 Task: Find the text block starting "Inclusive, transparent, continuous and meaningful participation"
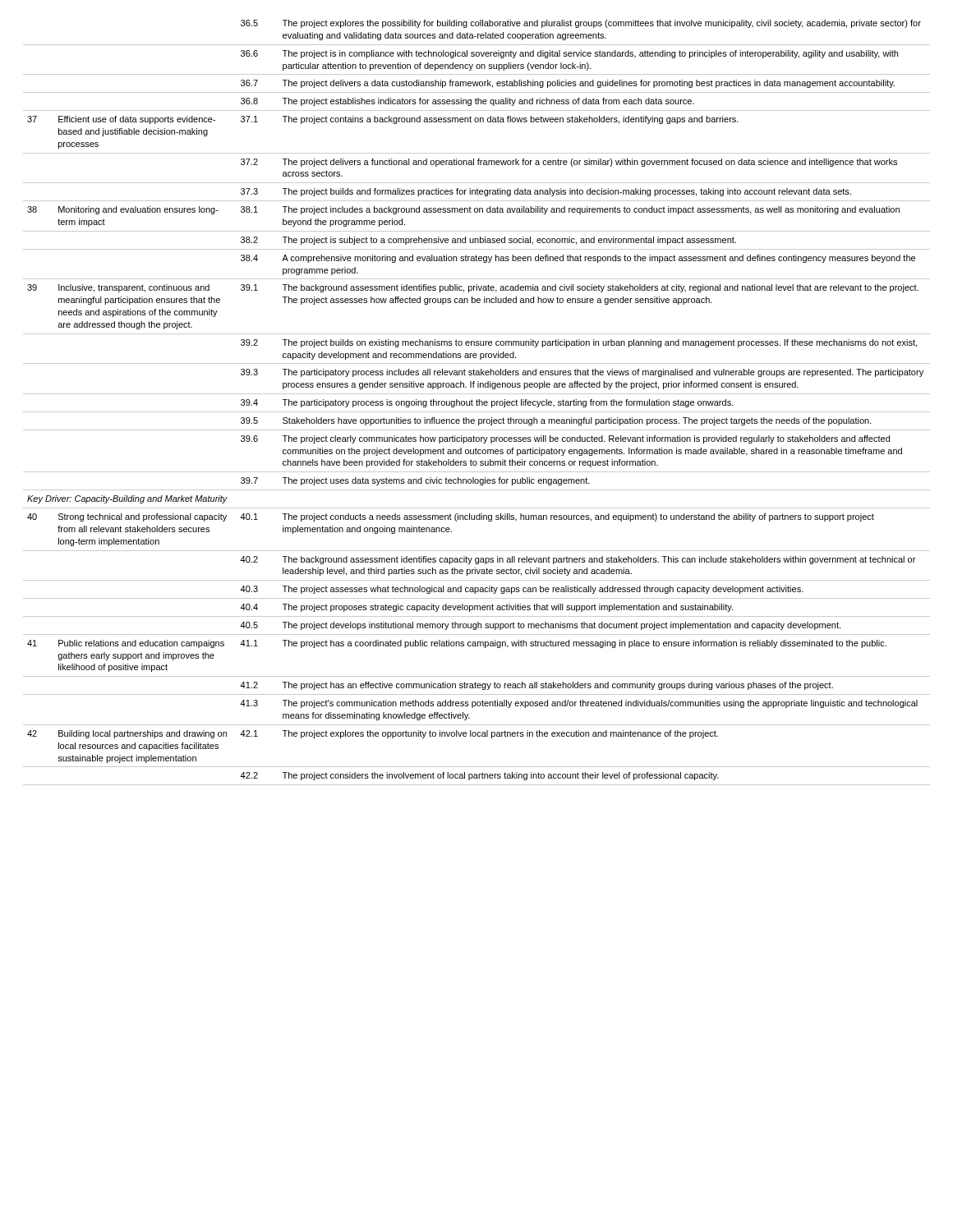pos(139,306)
